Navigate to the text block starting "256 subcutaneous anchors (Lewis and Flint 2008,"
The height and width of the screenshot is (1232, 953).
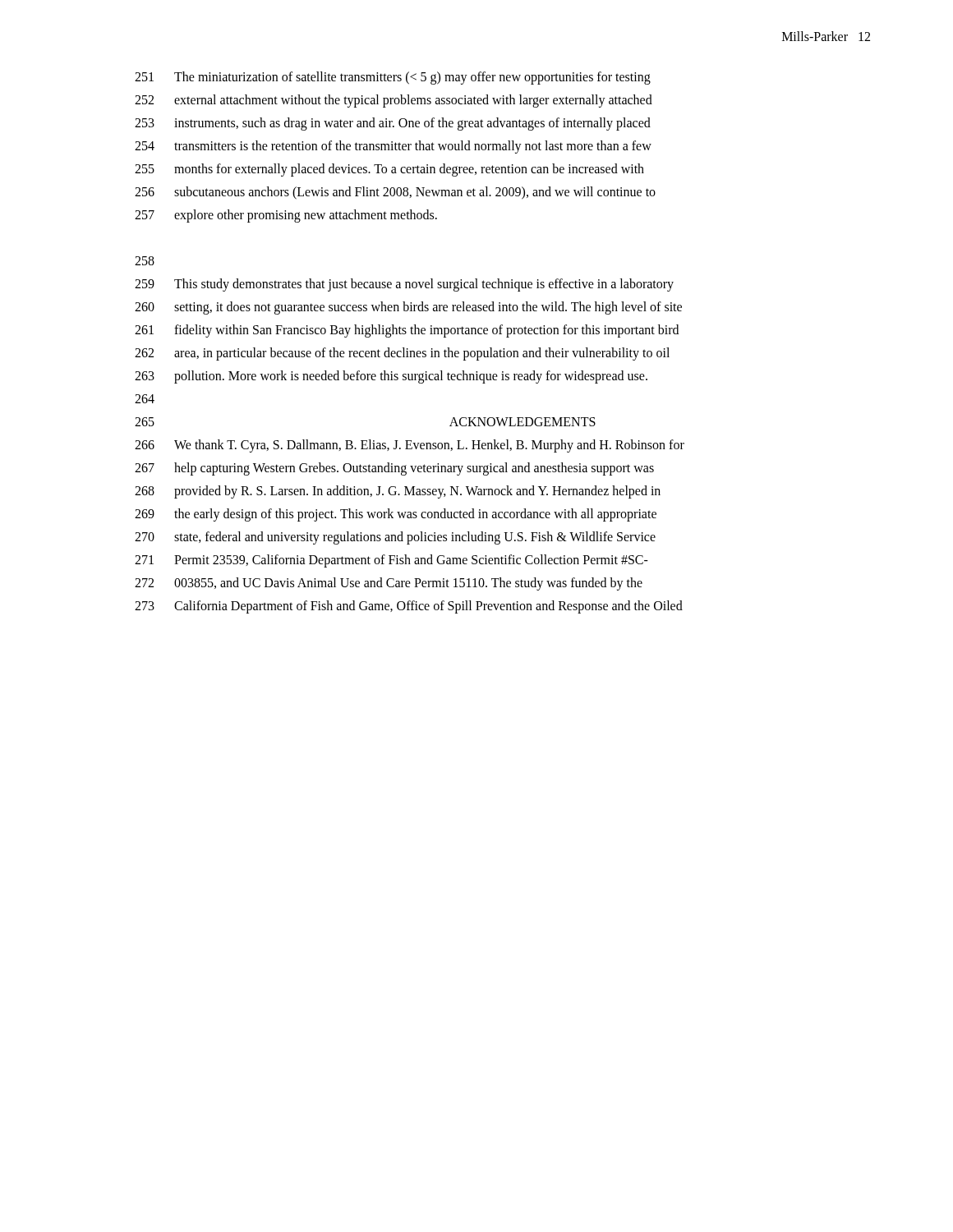click(x=493, y=192)
